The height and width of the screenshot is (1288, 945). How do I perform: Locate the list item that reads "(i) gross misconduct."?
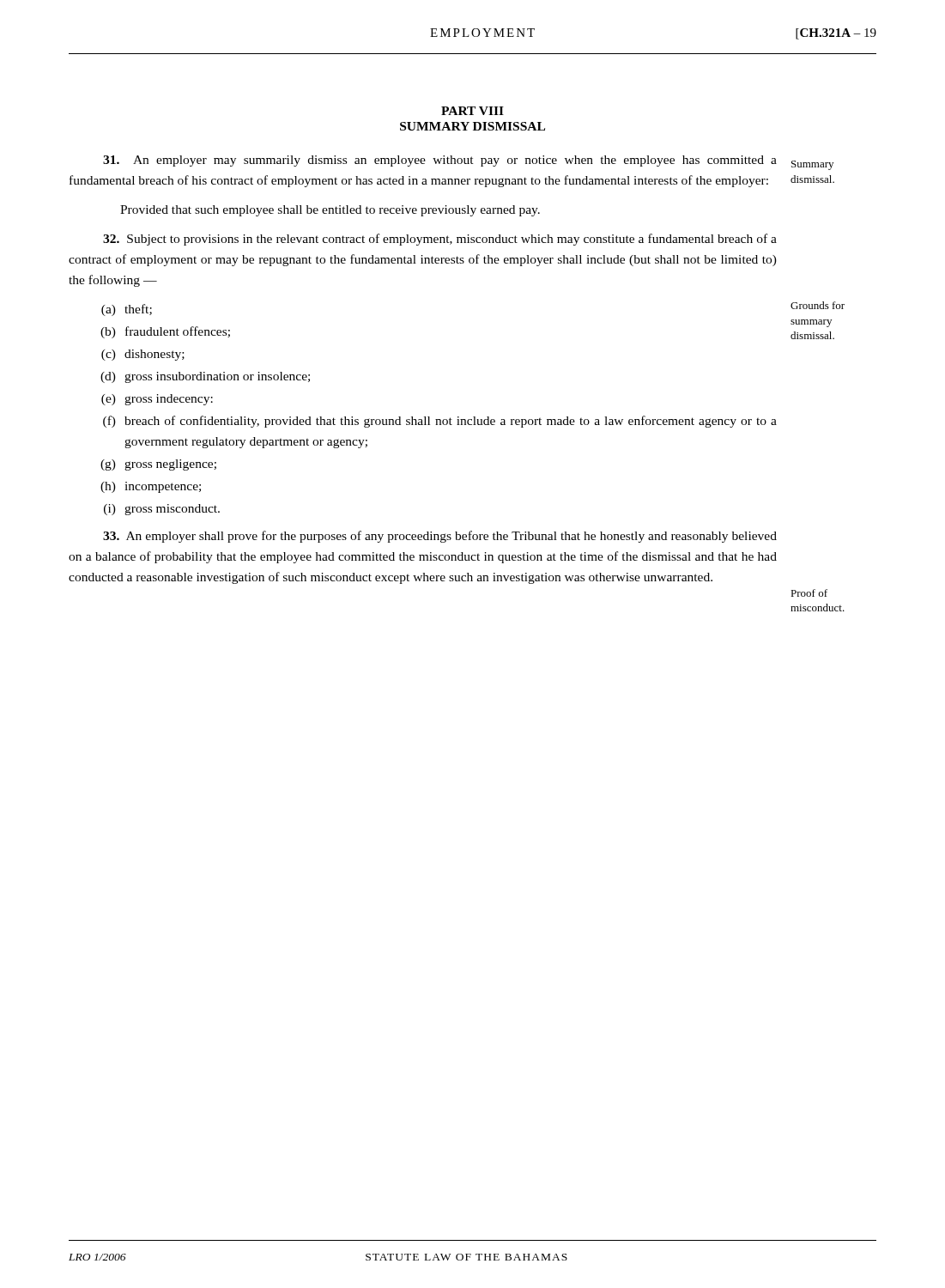pos(162,510)
